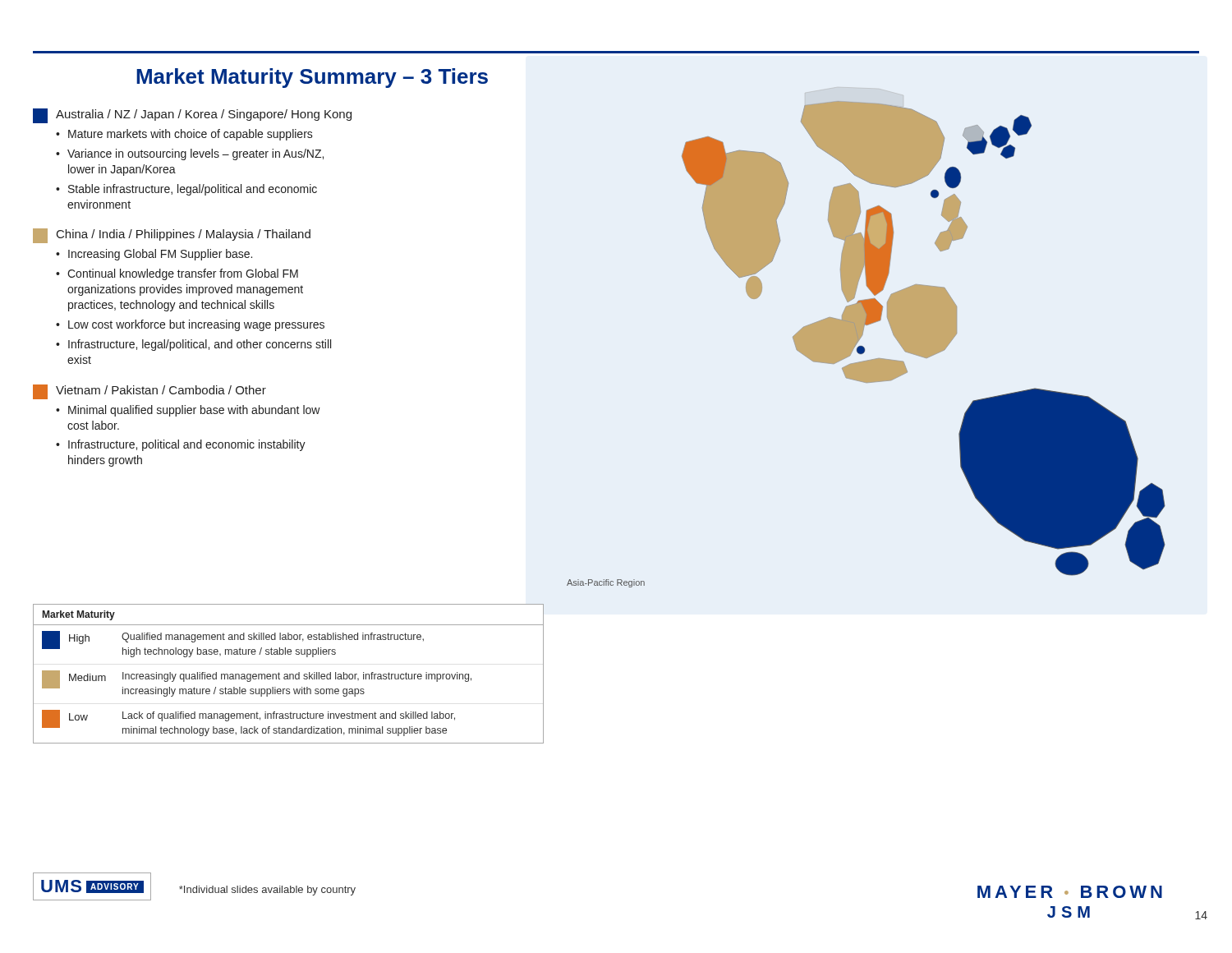Select the table that reads "Market Maturity High Qualified management"
The height and width of the screenshot is (953, 1232).
coord(288,674)
